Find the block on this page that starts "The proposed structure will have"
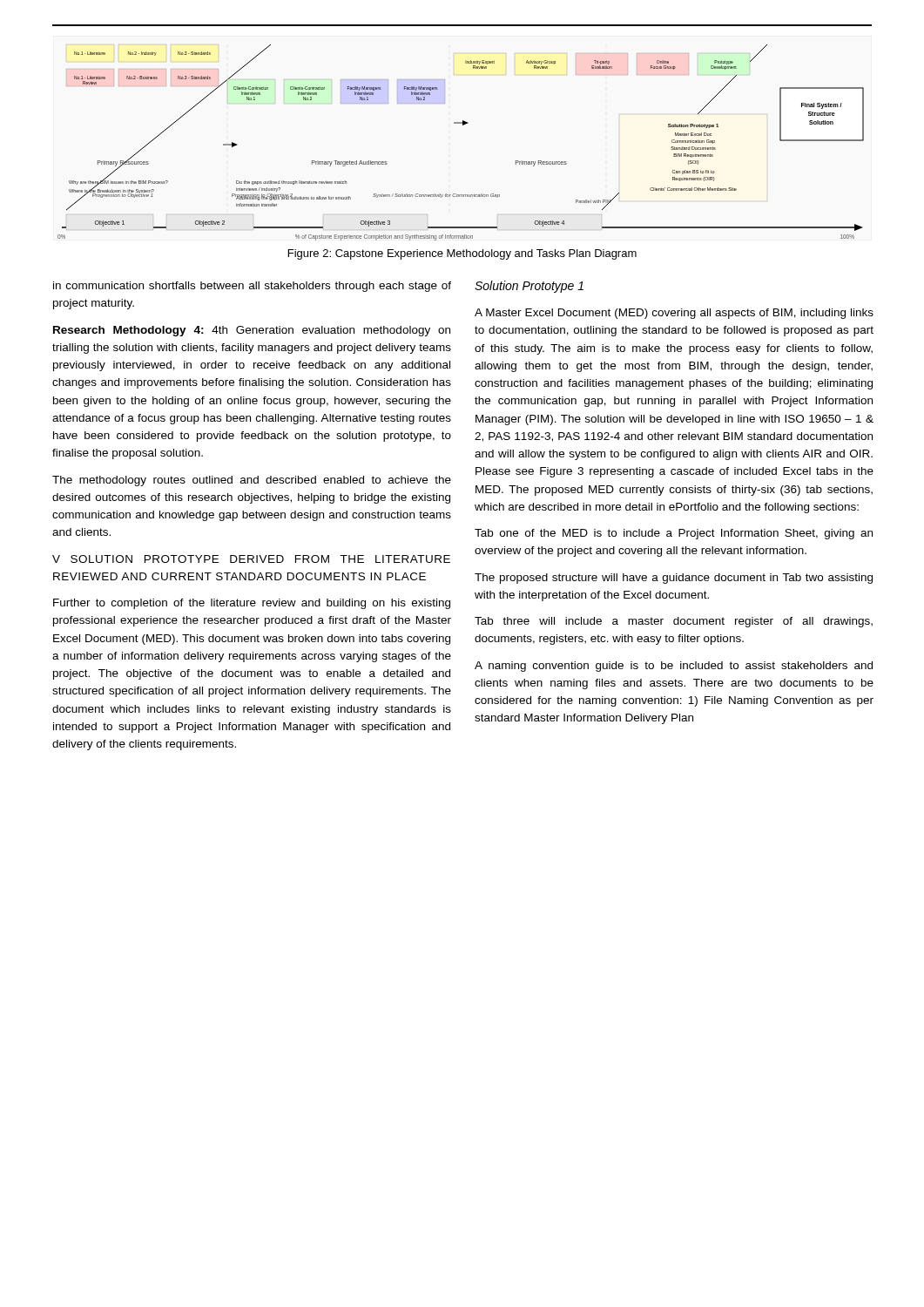The width and height of the screenshot is (924, 1307). tap(674, 586)
